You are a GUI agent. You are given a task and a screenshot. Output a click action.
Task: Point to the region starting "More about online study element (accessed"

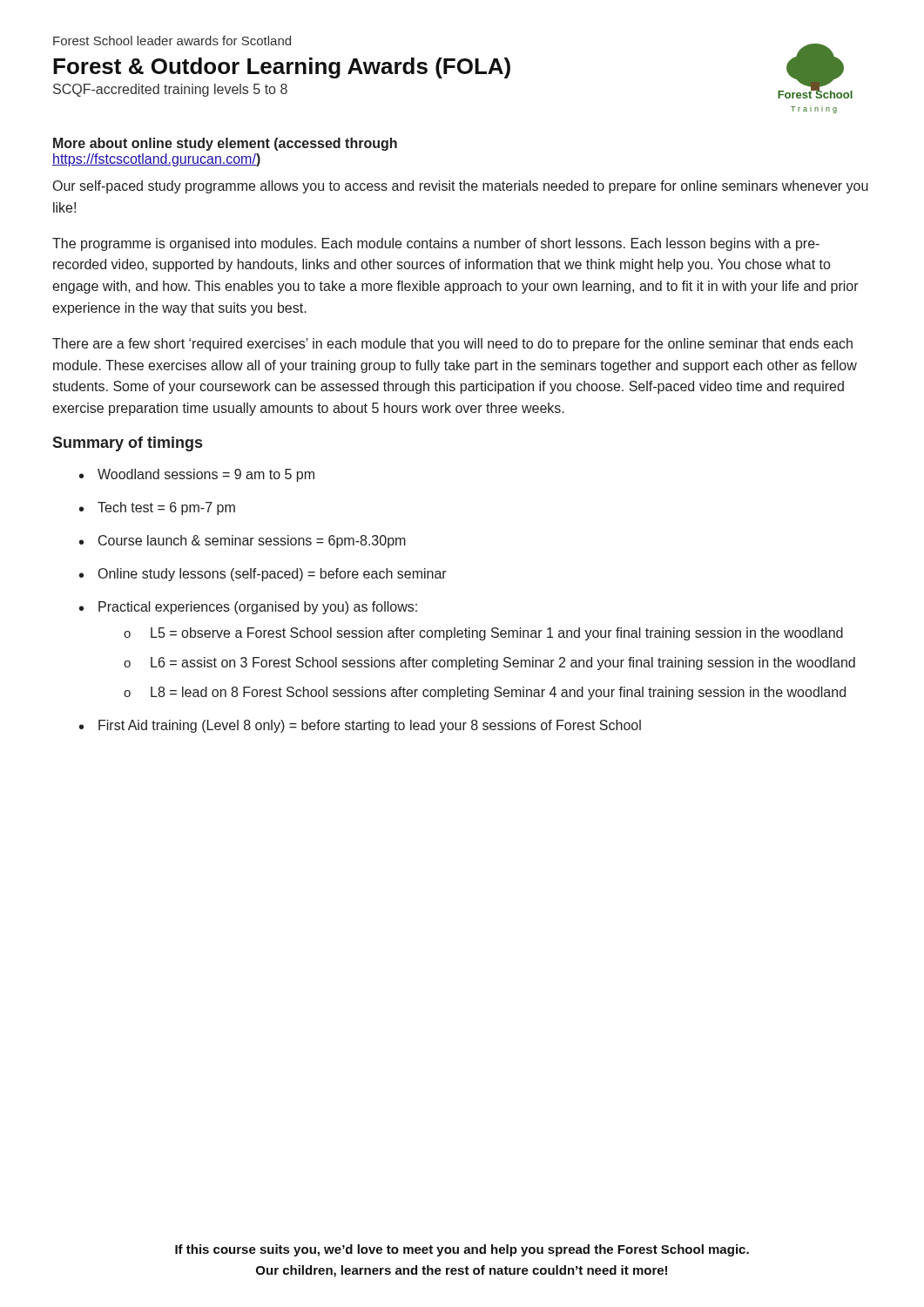[225, 143]
